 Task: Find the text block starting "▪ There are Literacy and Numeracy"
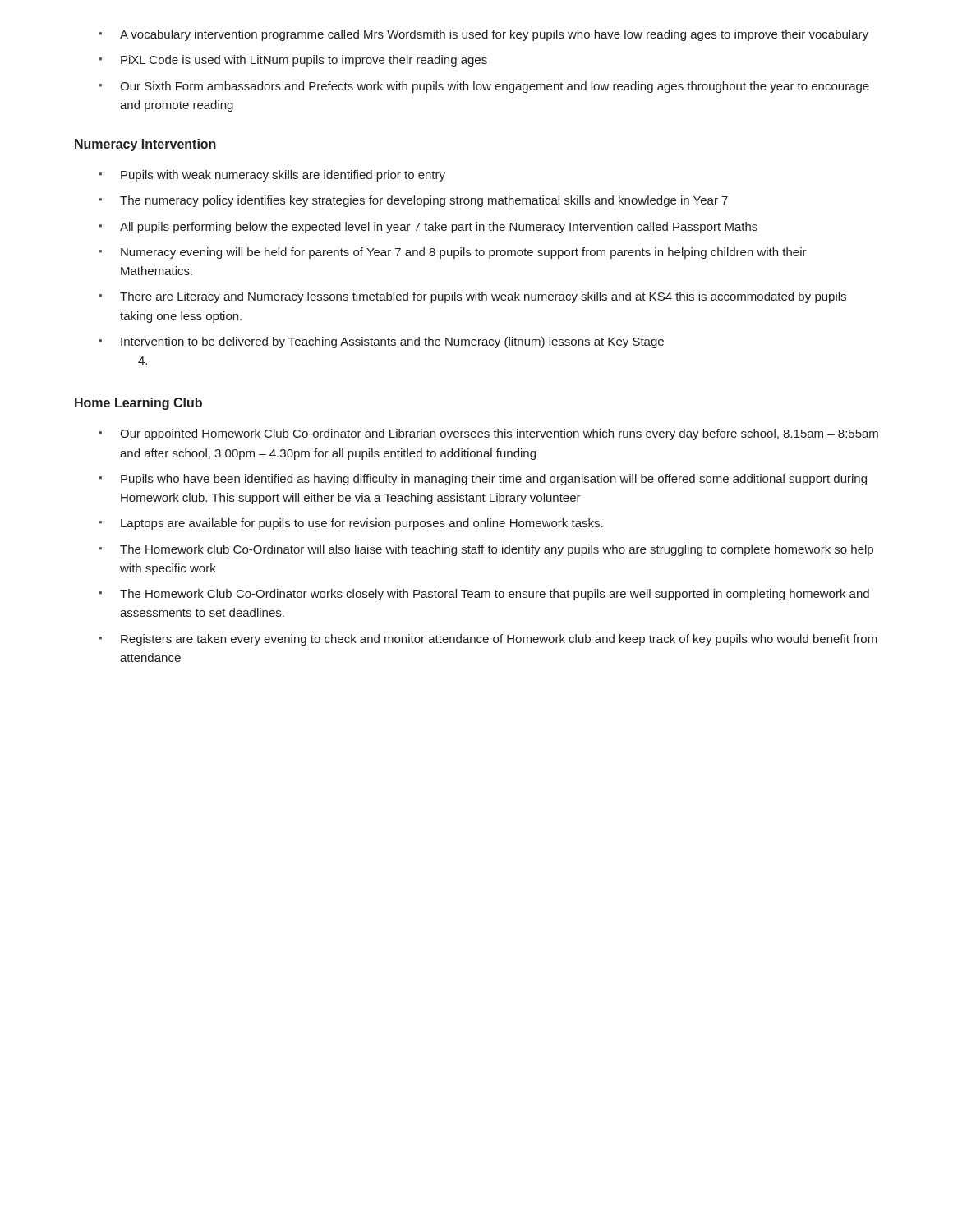(x=489, y=306)
